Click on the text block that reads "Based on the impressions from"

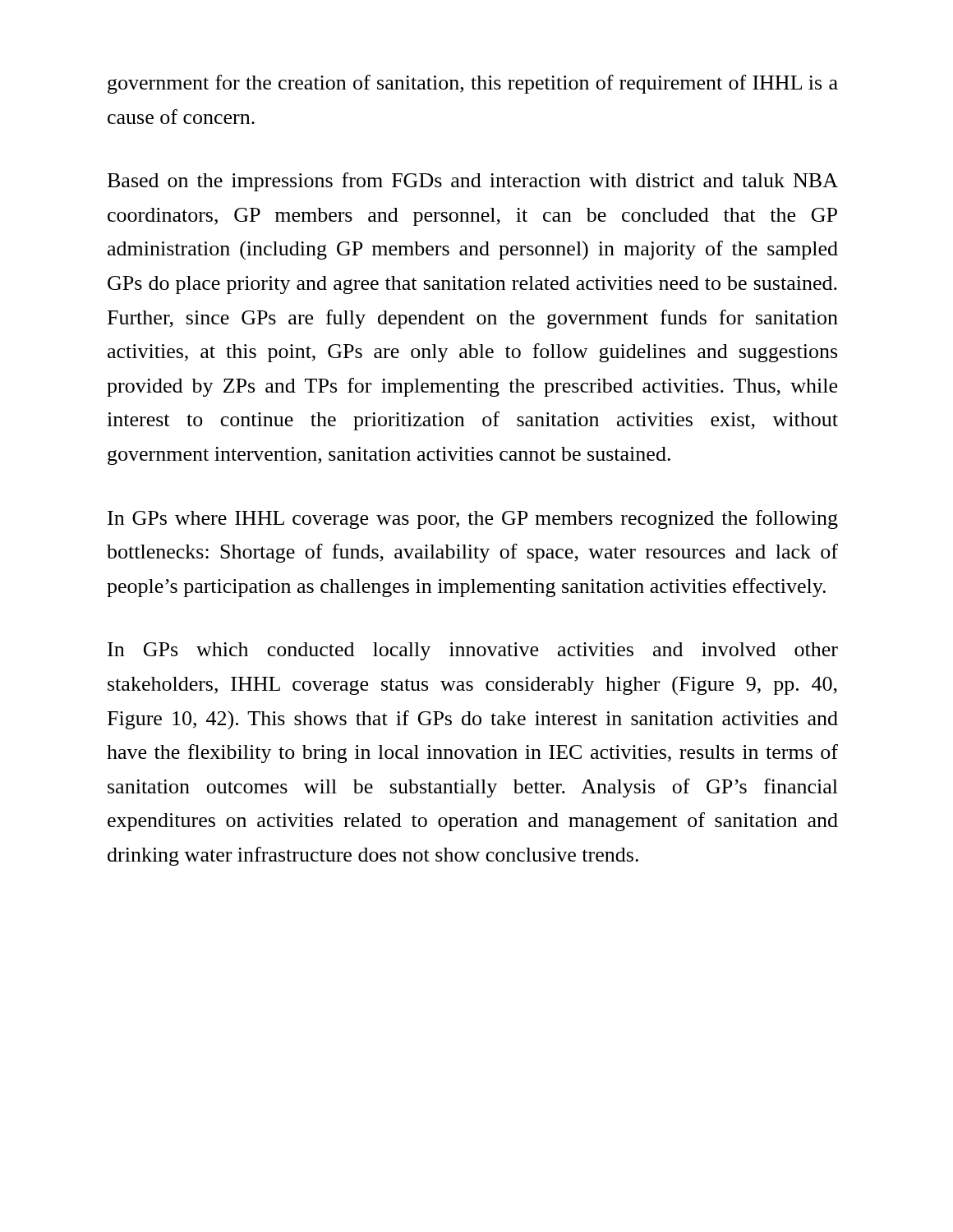(472, 317)
